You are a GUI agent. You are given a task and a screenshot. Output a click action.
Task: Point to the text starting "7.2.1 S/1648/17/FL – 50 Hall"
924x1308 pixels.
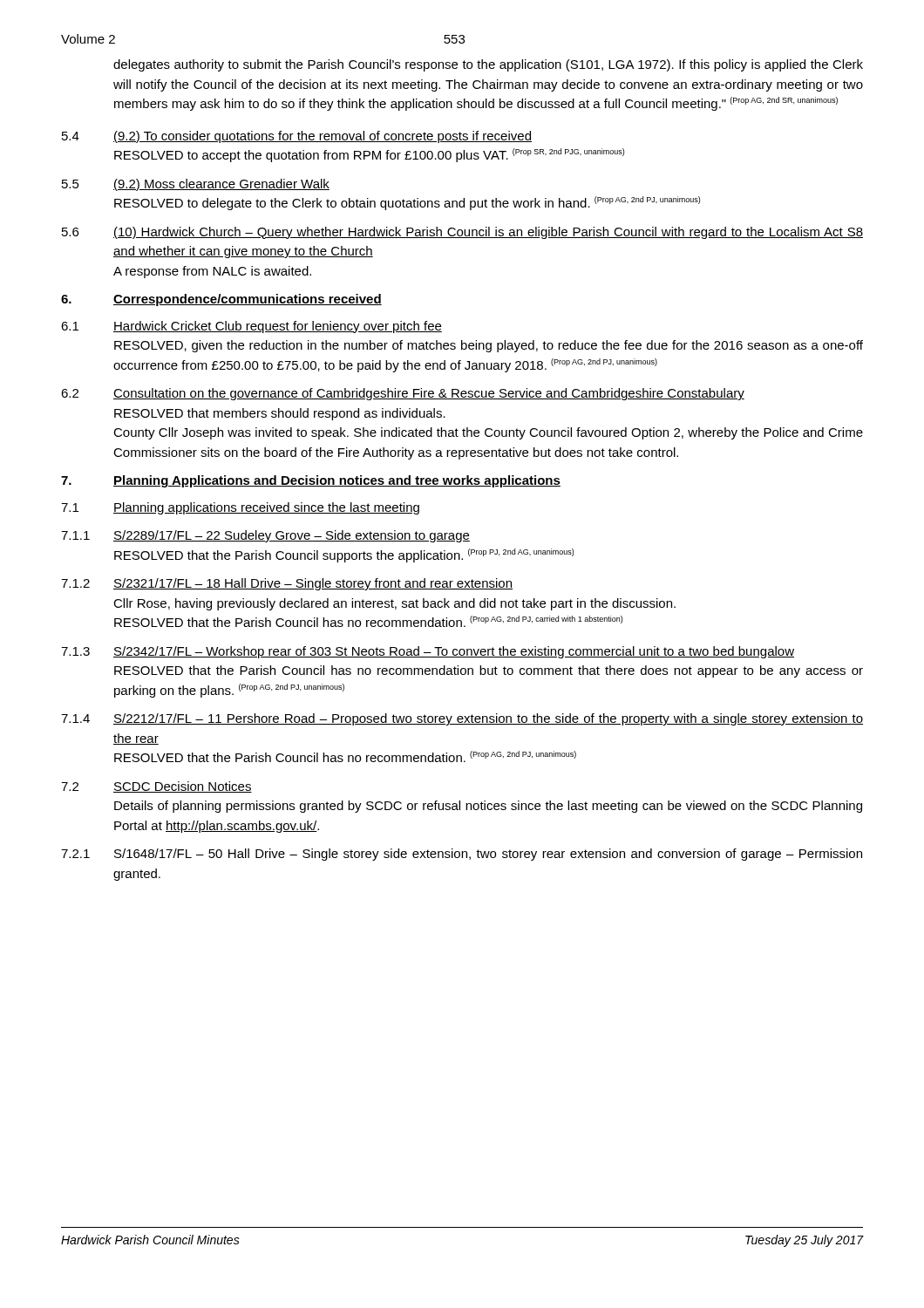pos(462,864)
